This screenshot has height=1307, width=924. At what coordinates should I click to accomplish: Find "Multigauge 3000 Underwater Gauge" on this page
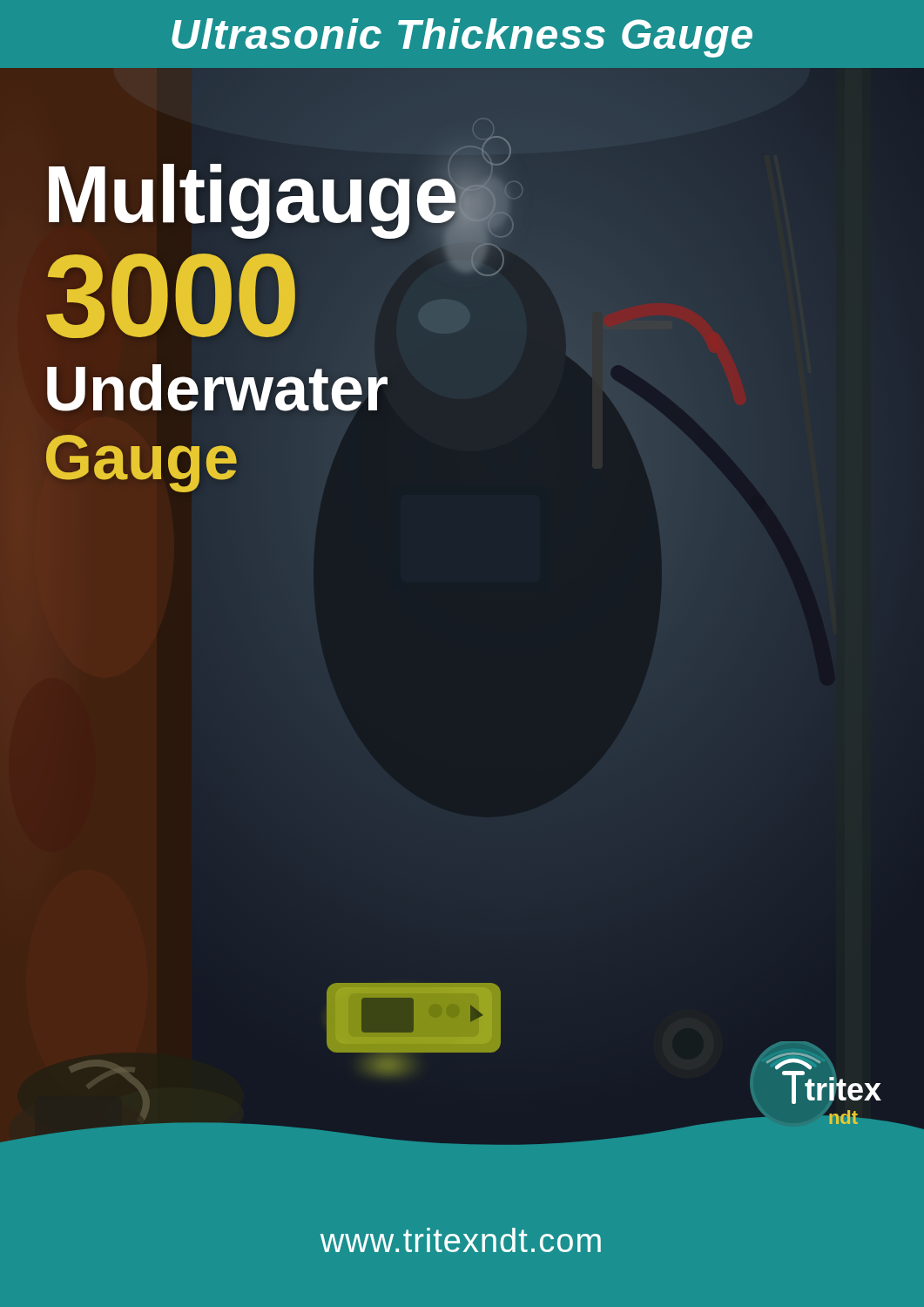(251, 322)
